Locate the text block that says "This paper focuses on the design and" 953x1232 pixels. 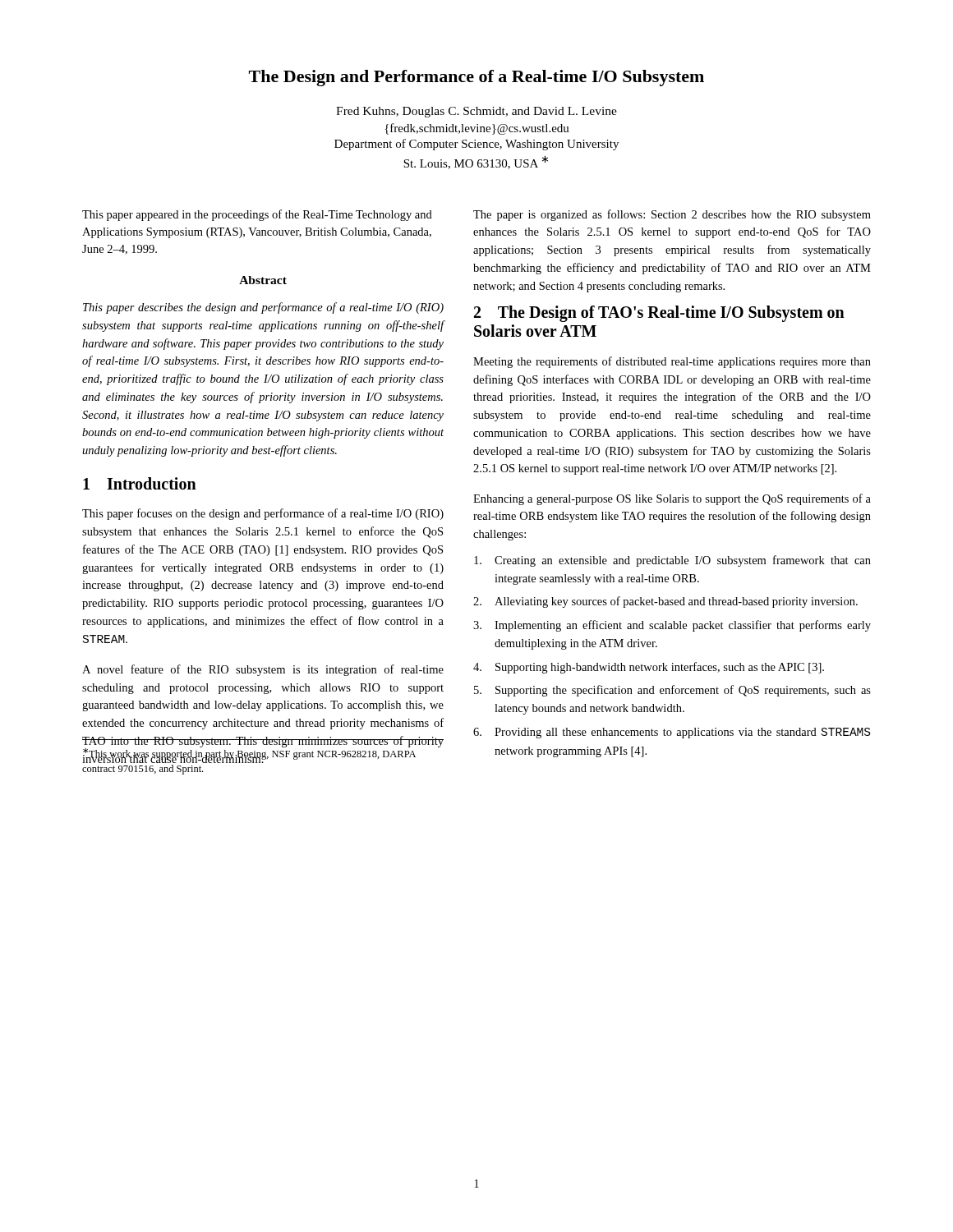263,514
